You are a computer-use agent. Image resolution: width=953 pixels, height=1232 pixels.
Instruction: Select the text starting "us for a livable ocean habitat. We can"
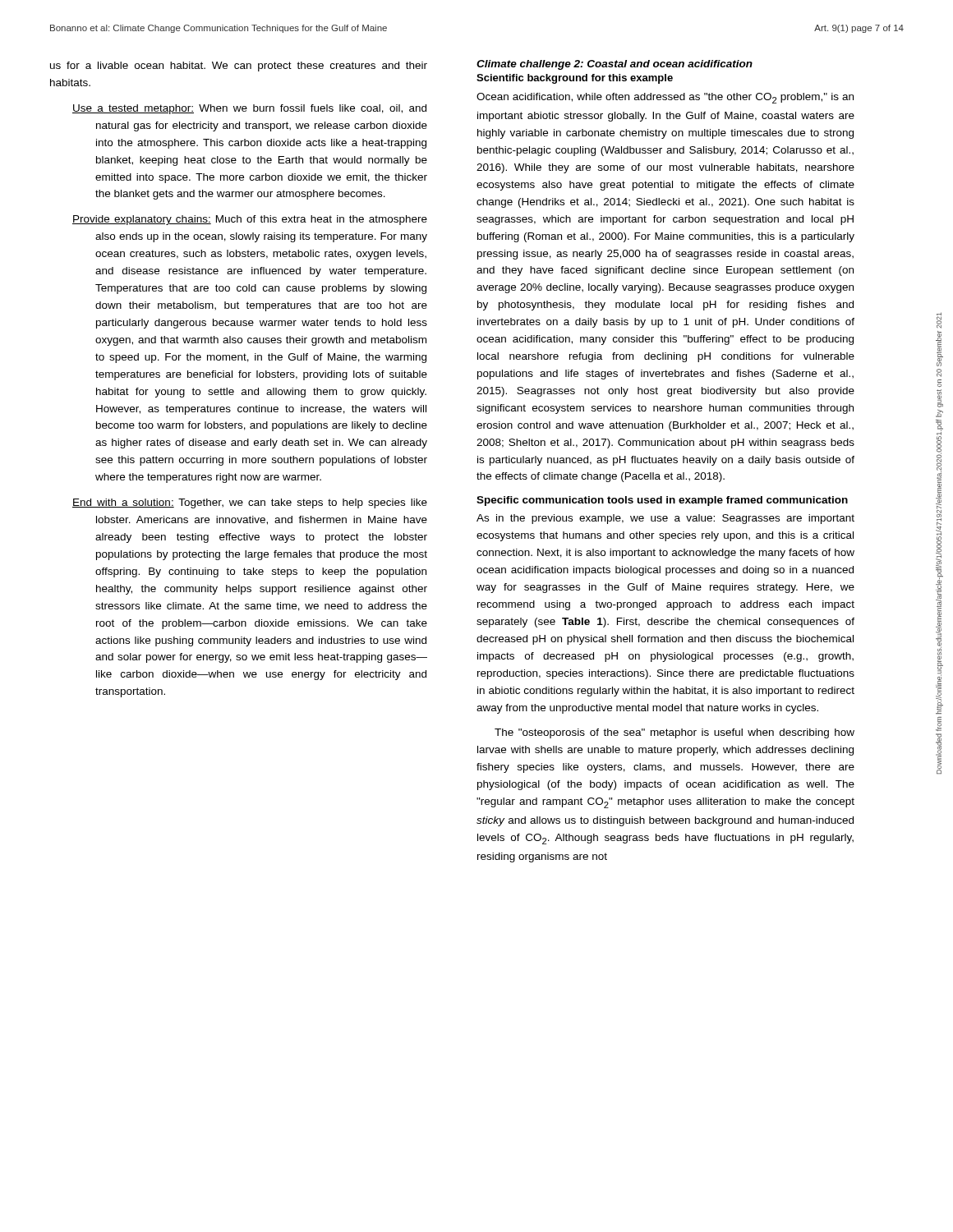pyautogui.click(x=238, y=74)
